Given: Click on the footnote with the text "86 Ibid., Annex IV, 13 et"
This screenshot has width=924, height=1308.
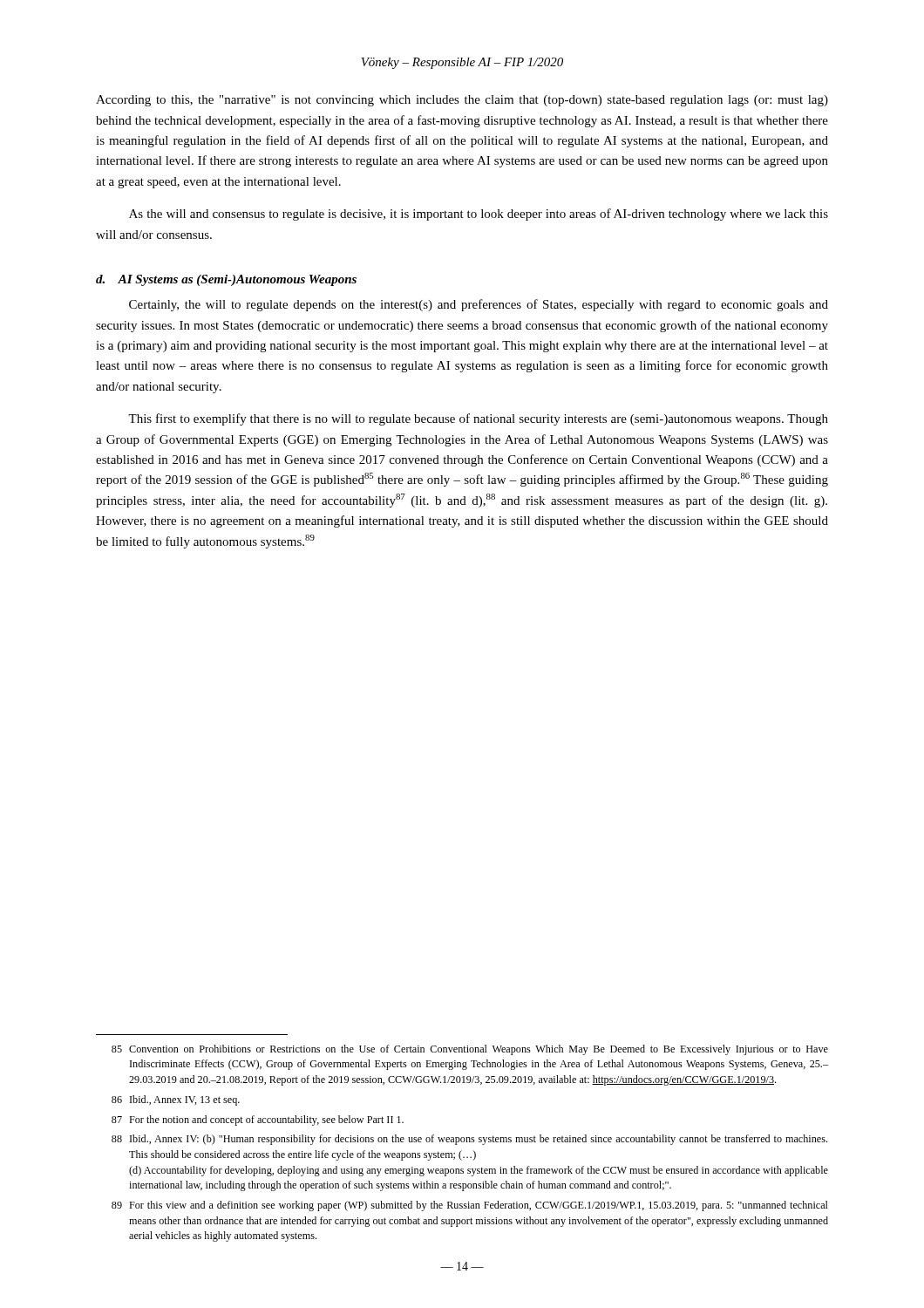Looking at the screenshot, I should [176, 1100].
